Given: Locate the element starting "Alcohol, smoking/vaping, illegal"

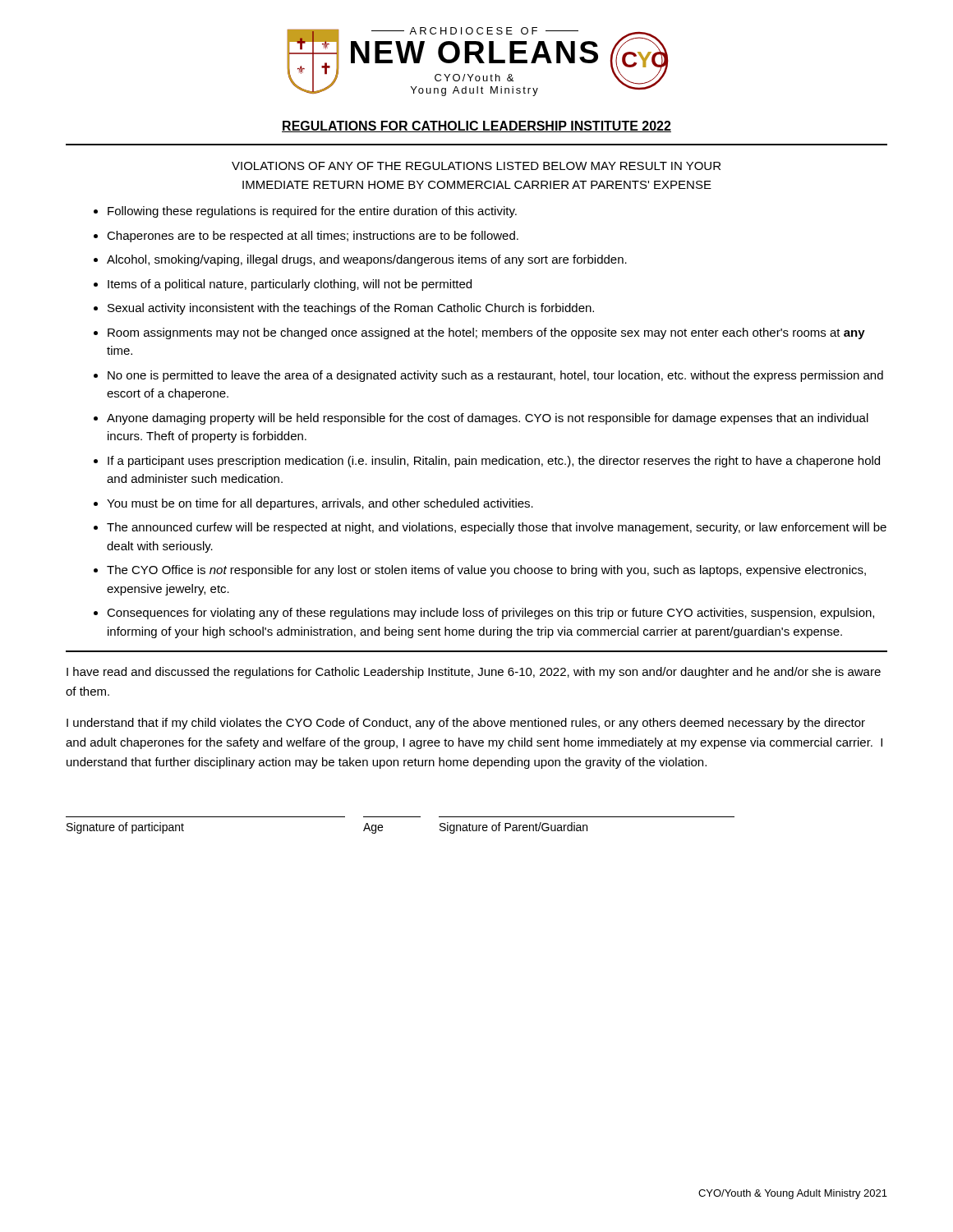Looking at the screenshot, I should (x=367, y=259).
